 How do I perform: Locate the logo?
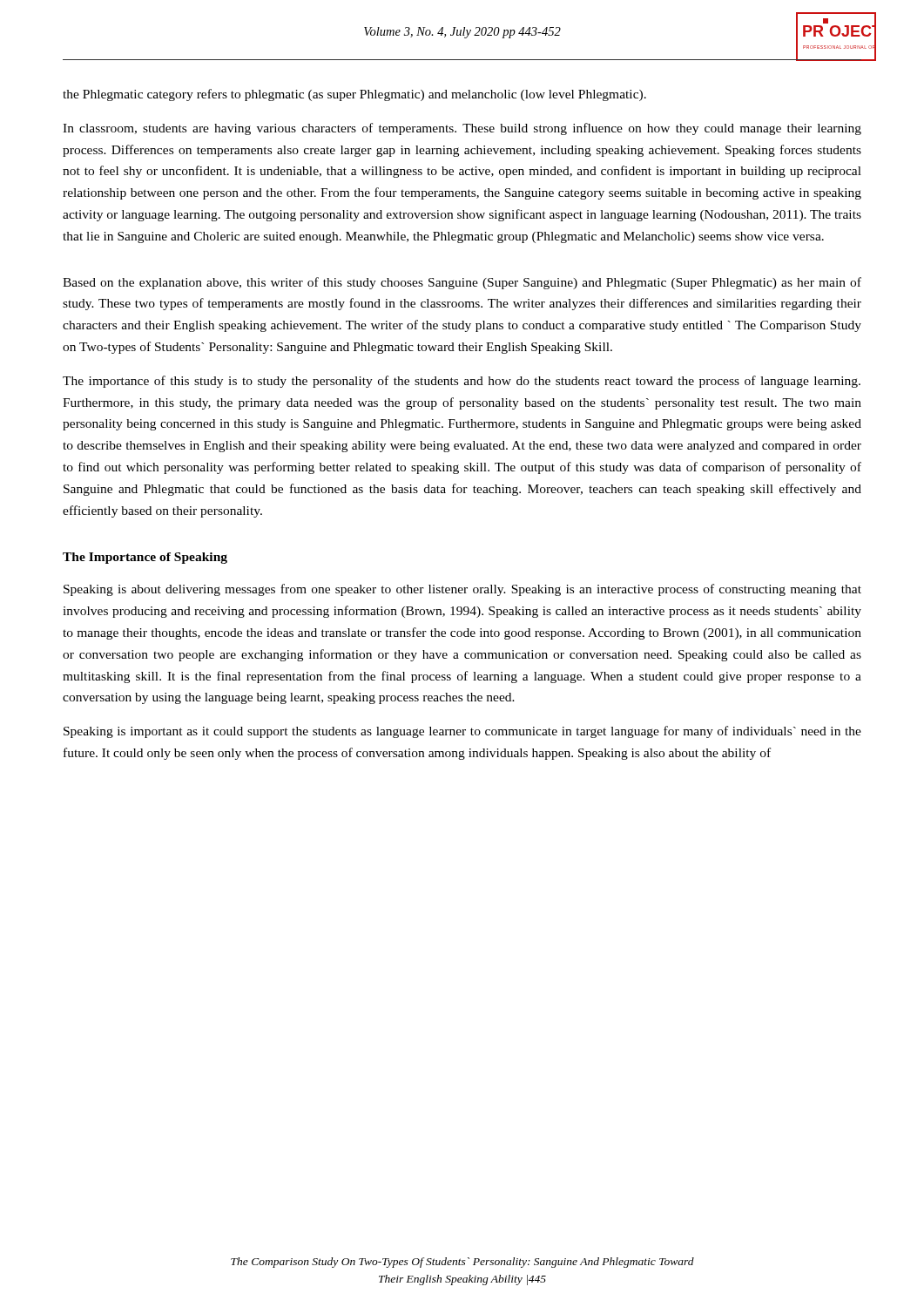click(836, 37)
